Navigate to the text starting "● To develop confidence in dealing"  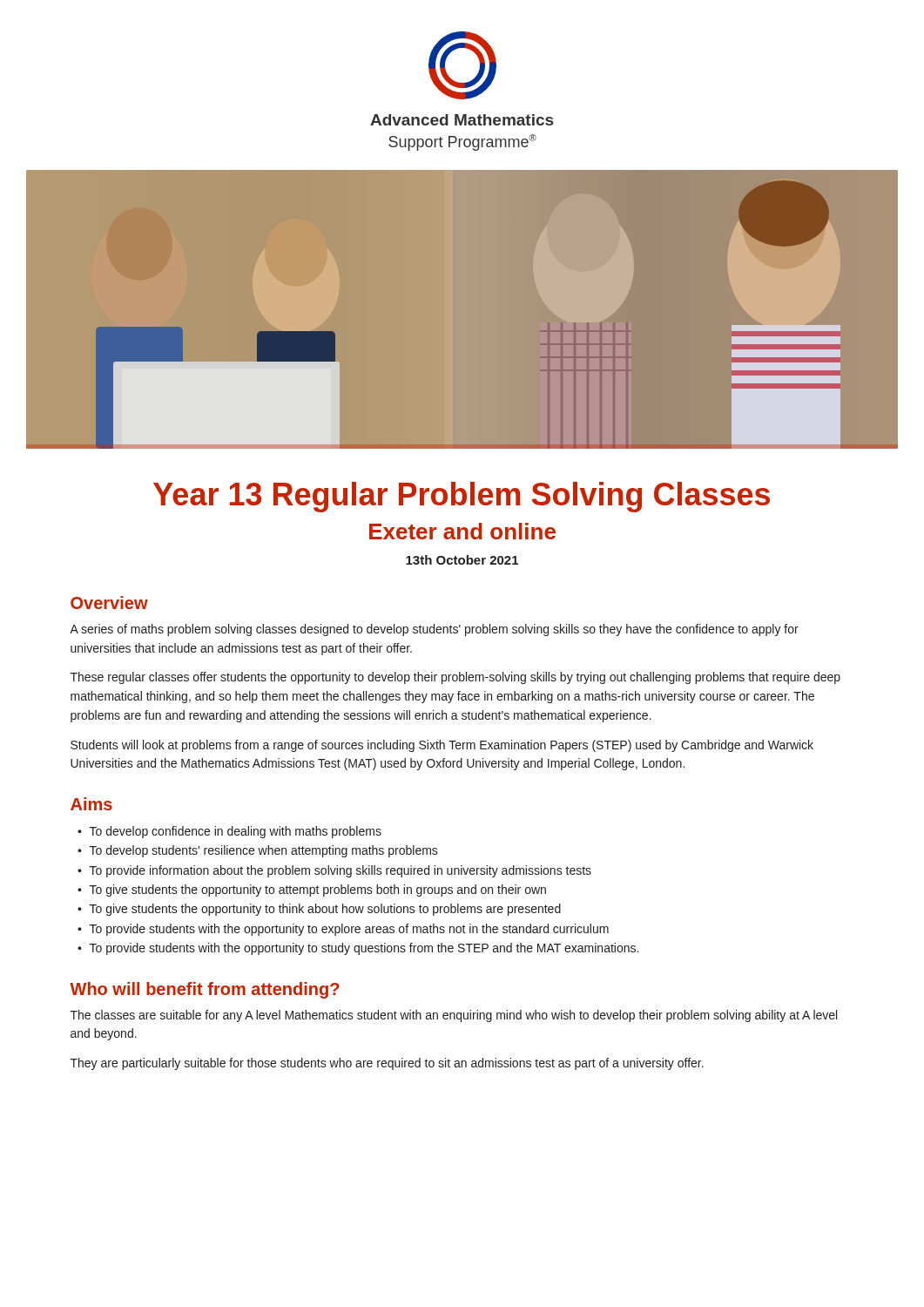229,832
